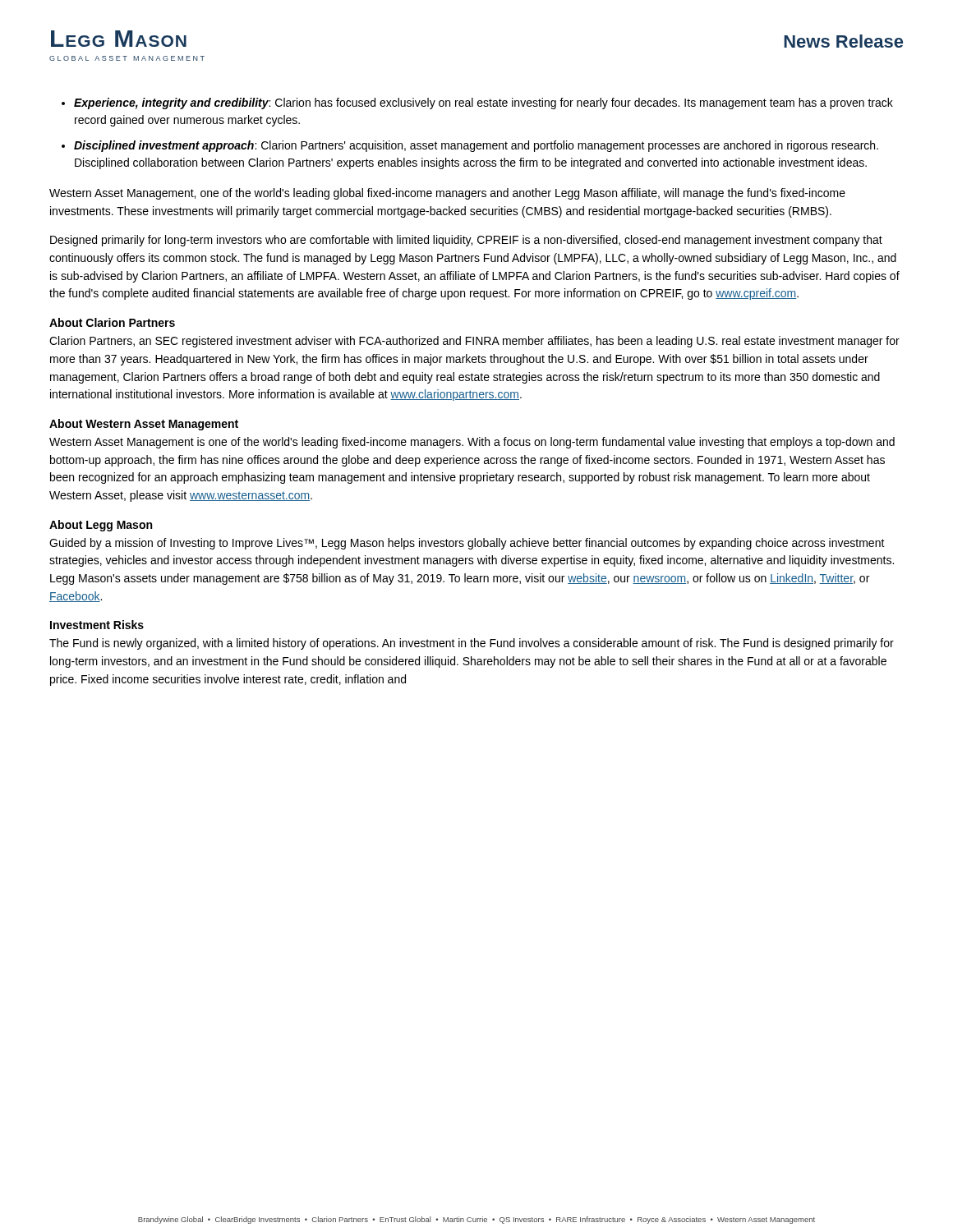Click where it says "About Western Asset Management"
Viewport: 953px width, 1232px height.
click(x=144, y=424)
